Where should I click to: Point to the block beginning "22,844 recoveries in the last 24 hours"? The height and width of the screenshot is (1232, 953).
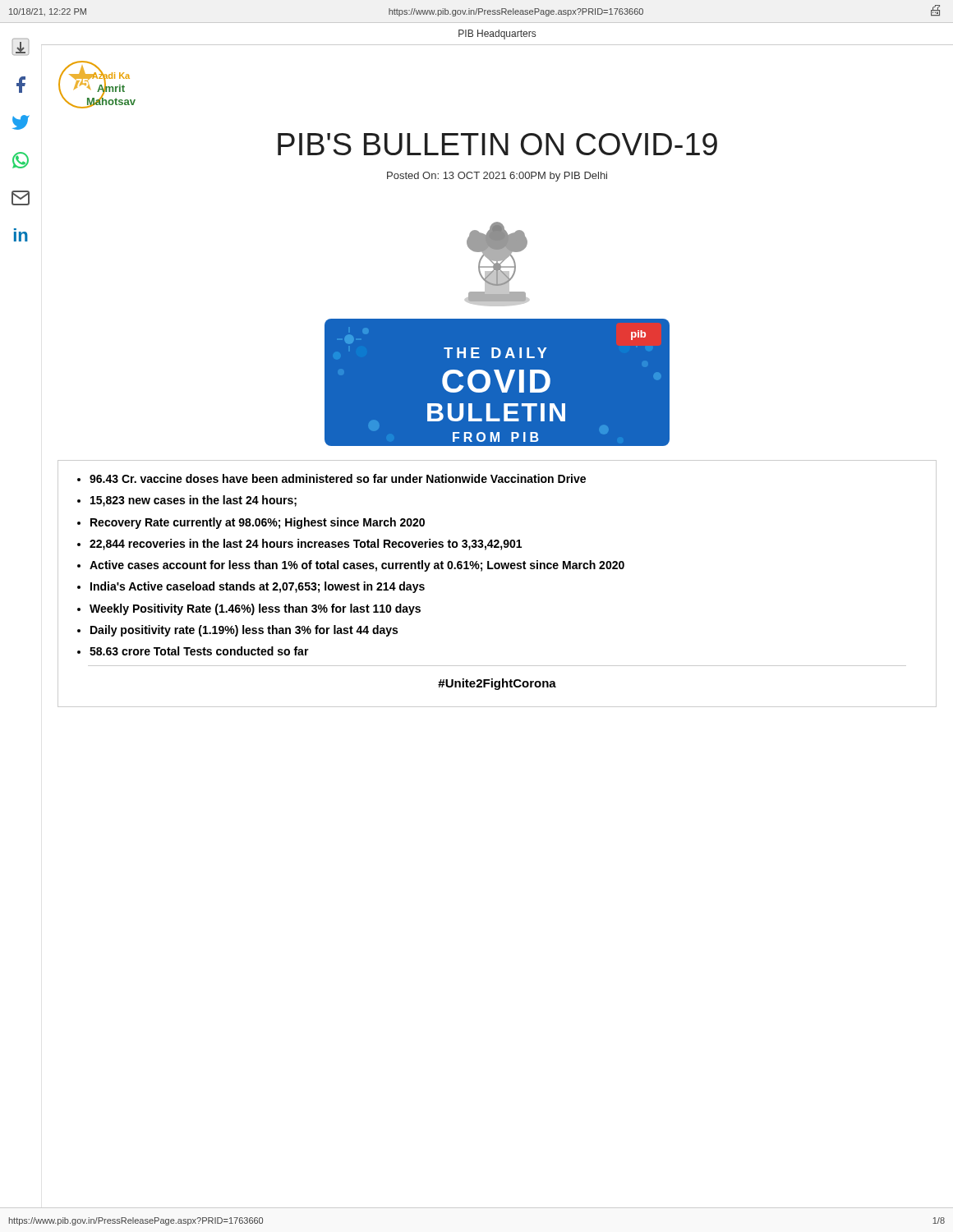tap(306, 544)
